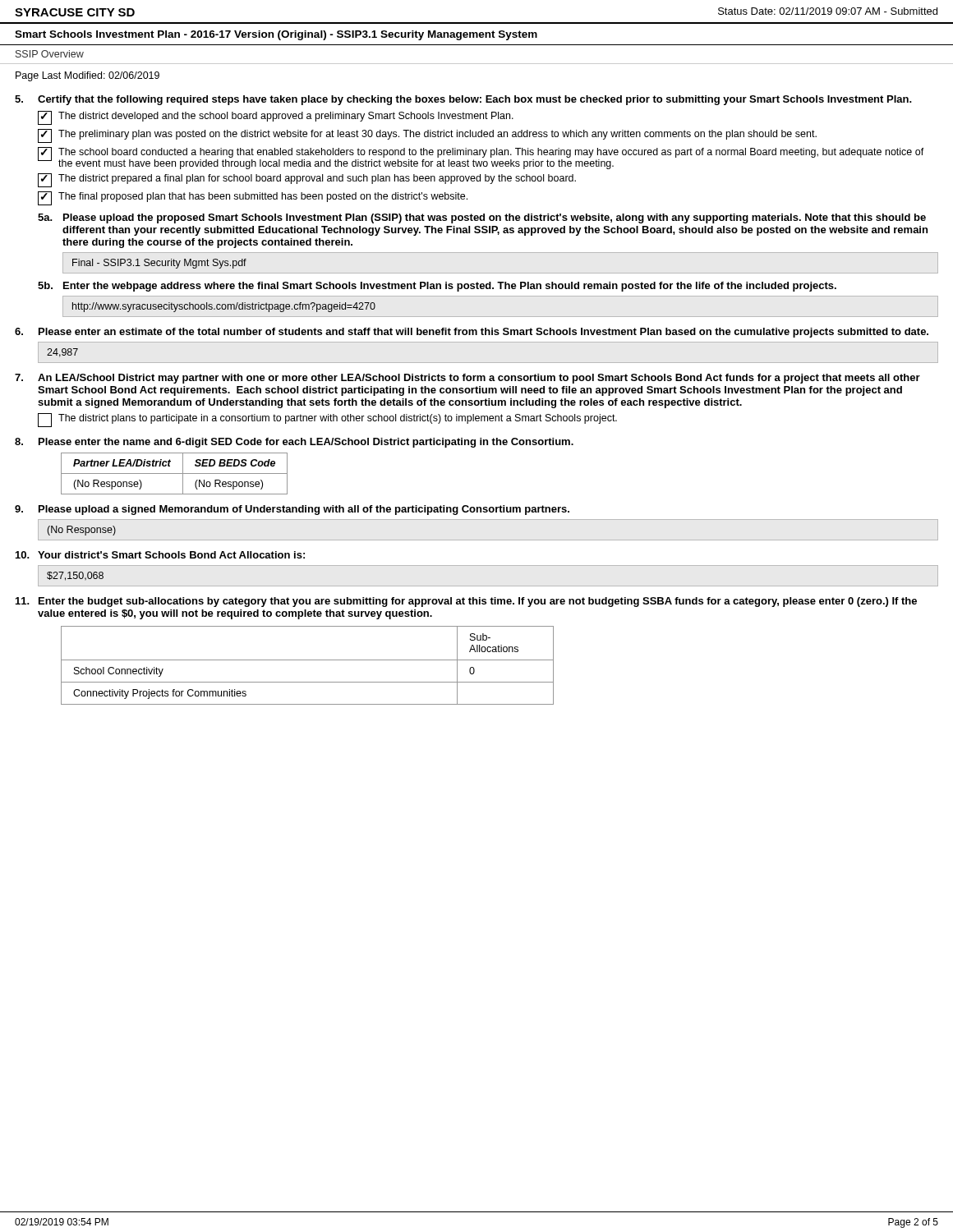This screenshot has width=953, height=1232.
Task: Locate the list item containing "The district prepared a final plan for school"
Action: [x=307, y=180]
